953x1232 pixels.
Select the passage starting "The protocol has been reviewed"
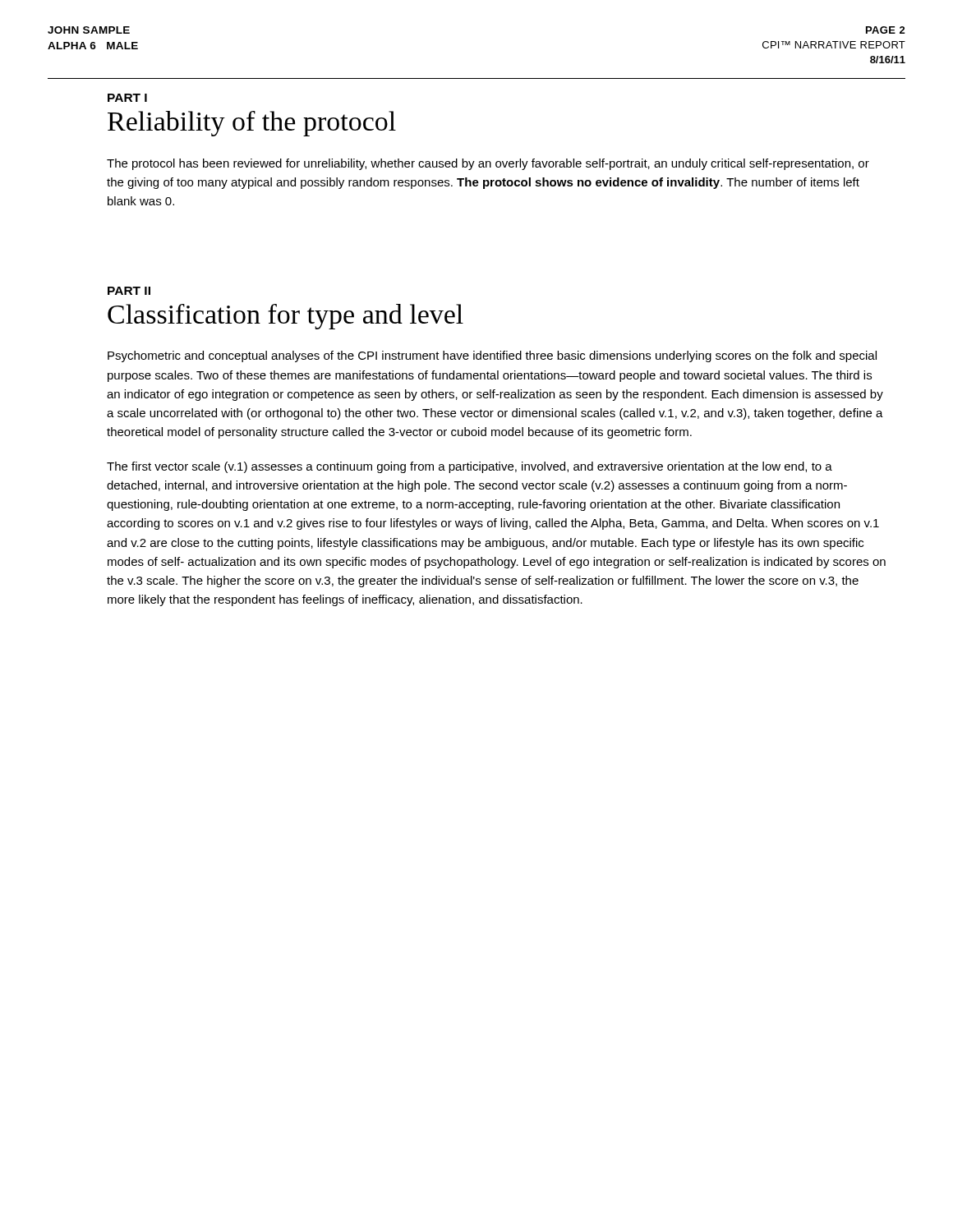488,182
